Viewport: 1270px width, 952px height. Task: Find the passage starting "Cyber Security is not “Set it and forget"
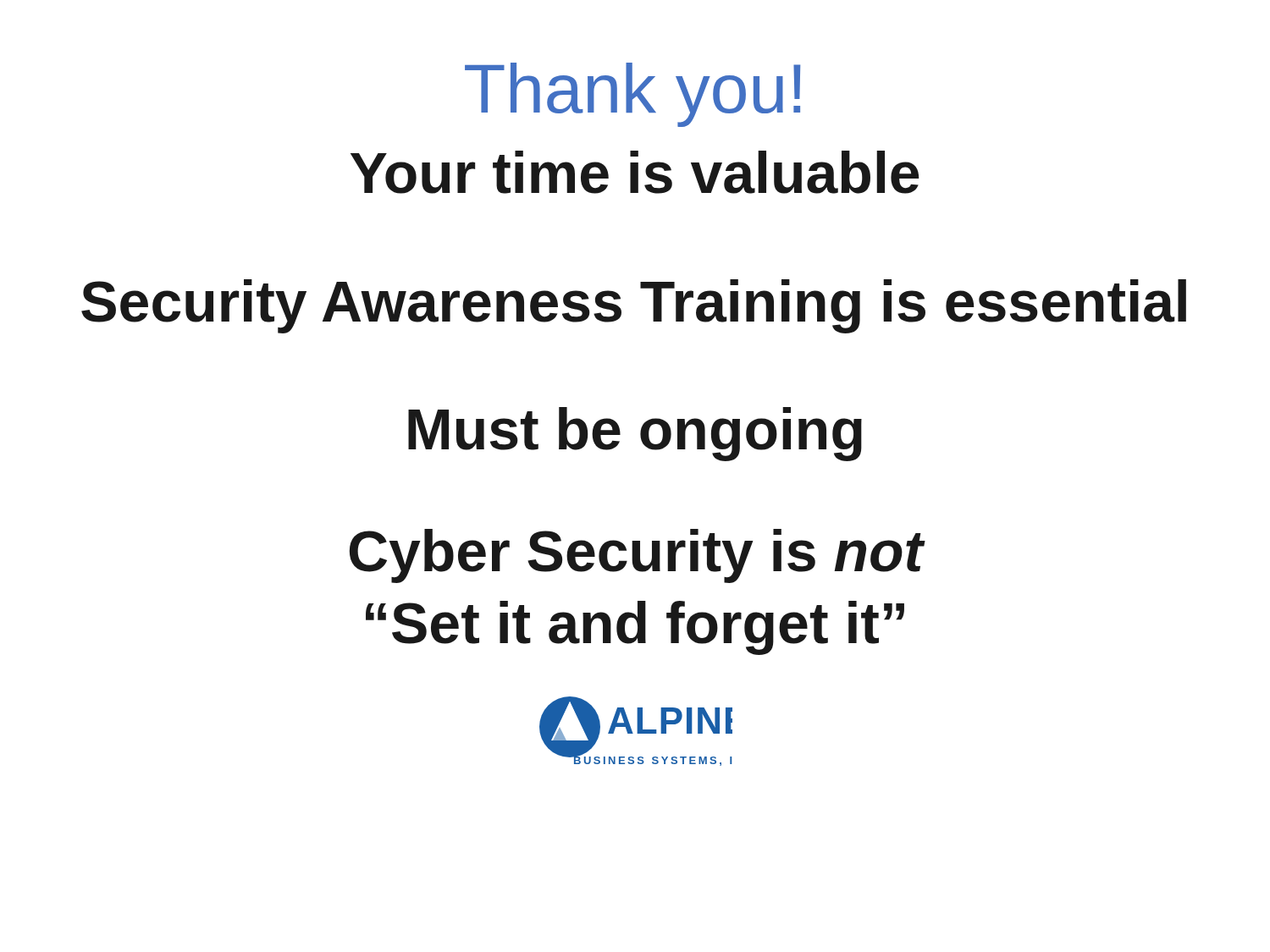tap(635, 587)
